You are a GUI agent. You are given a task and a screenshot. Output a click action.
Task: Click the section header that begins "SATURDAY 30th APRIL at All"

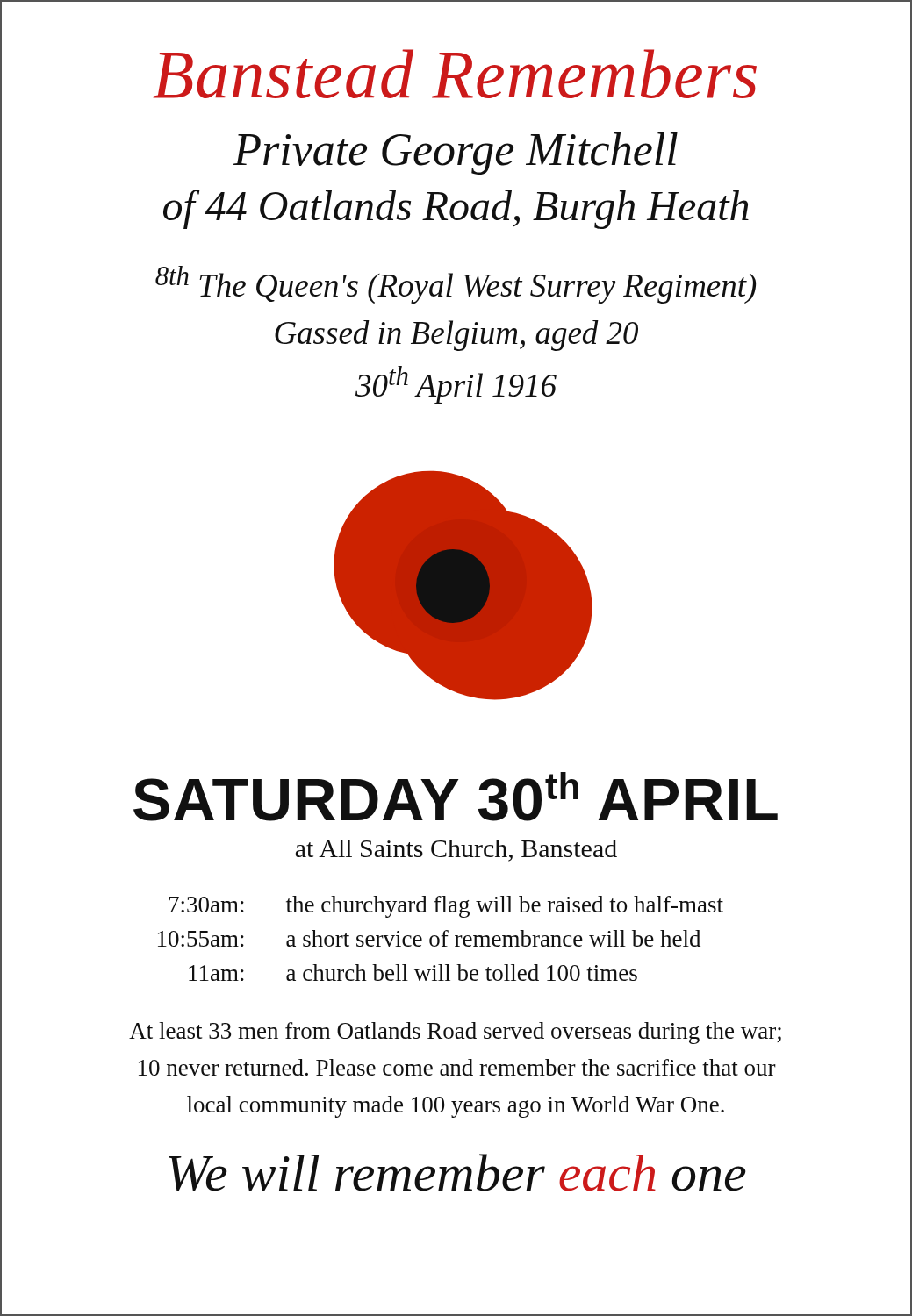(x=456, y=814)
